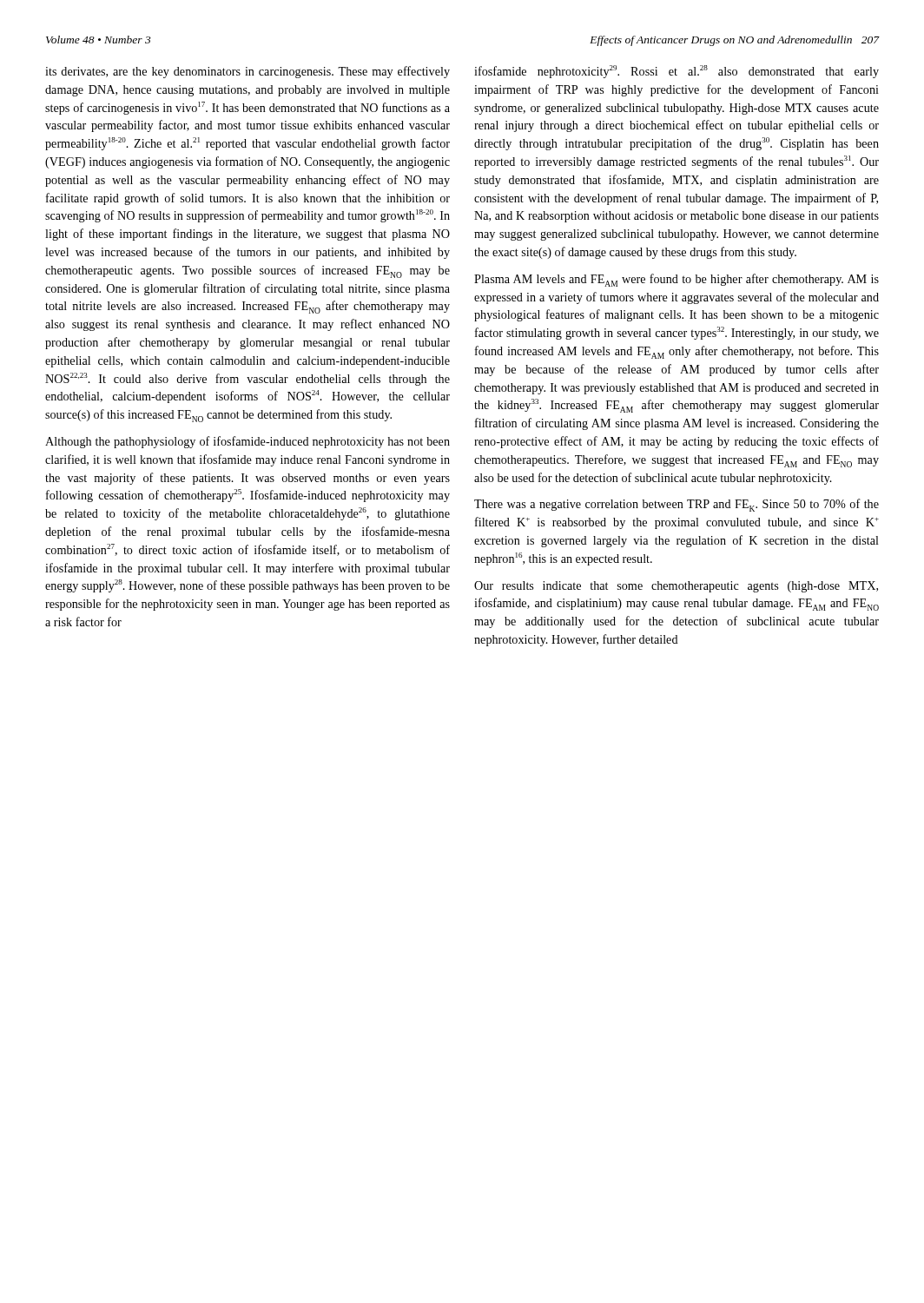
Task: Locate the text starting "ifosfamide nephrotoxicity29. Rossi et al.28 also"
Action: point(677,356)
